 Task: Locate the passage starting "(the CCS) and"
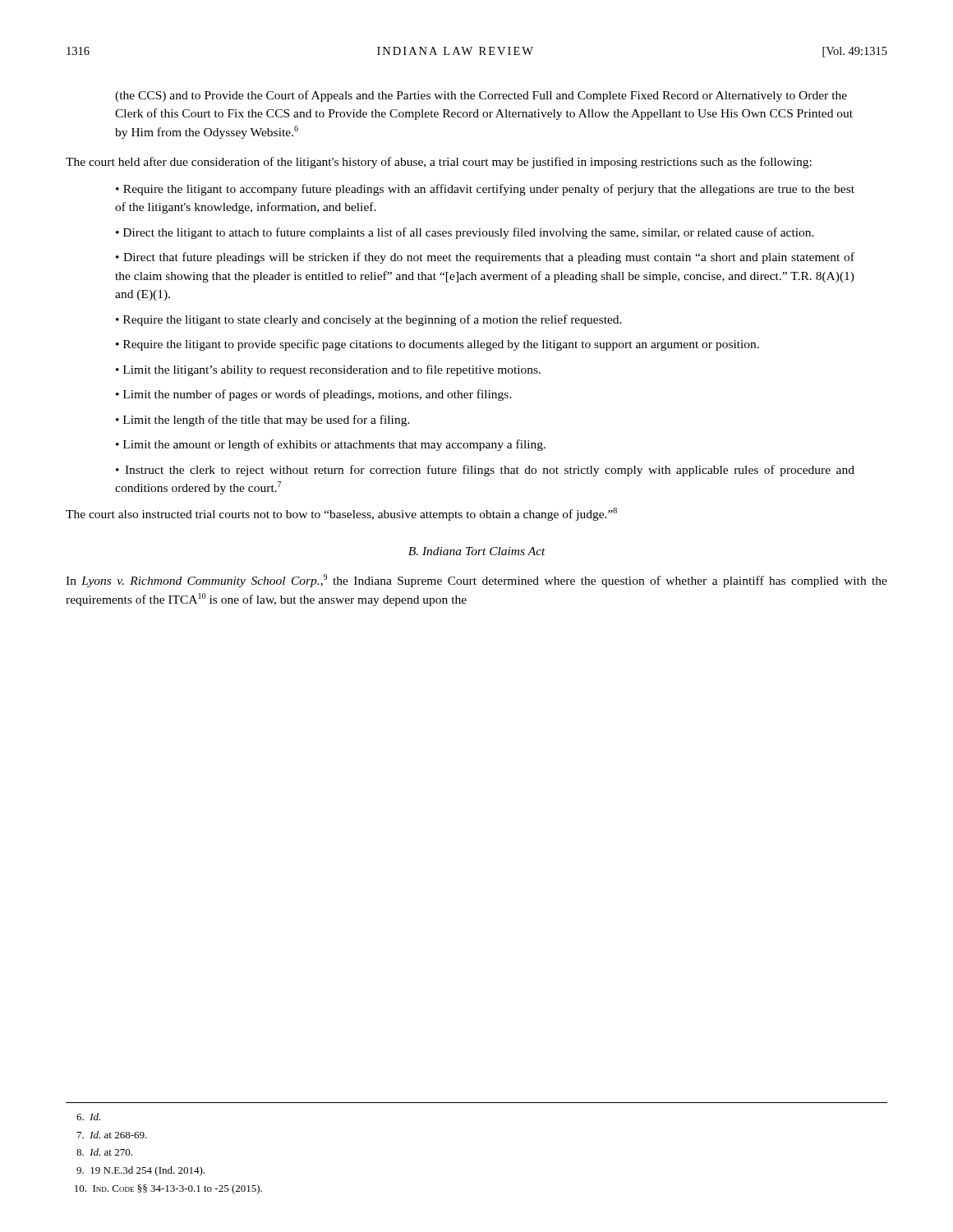[484, 113]
